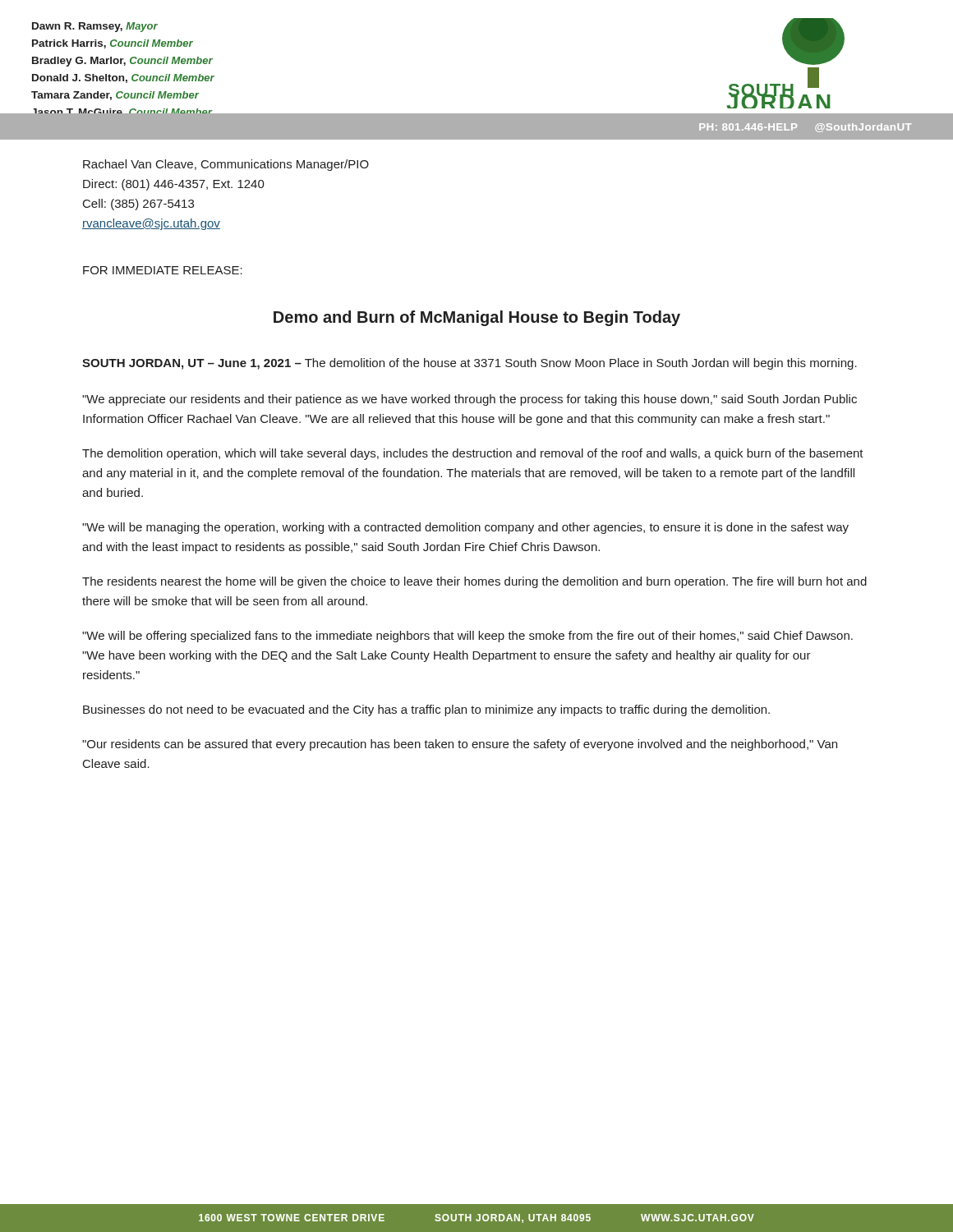The width and height of the screenshot is (953, 1232).
Task: Select the text block that says ""We appreciate our residents"
Action: pyautogui.click(x=470, y=409)
